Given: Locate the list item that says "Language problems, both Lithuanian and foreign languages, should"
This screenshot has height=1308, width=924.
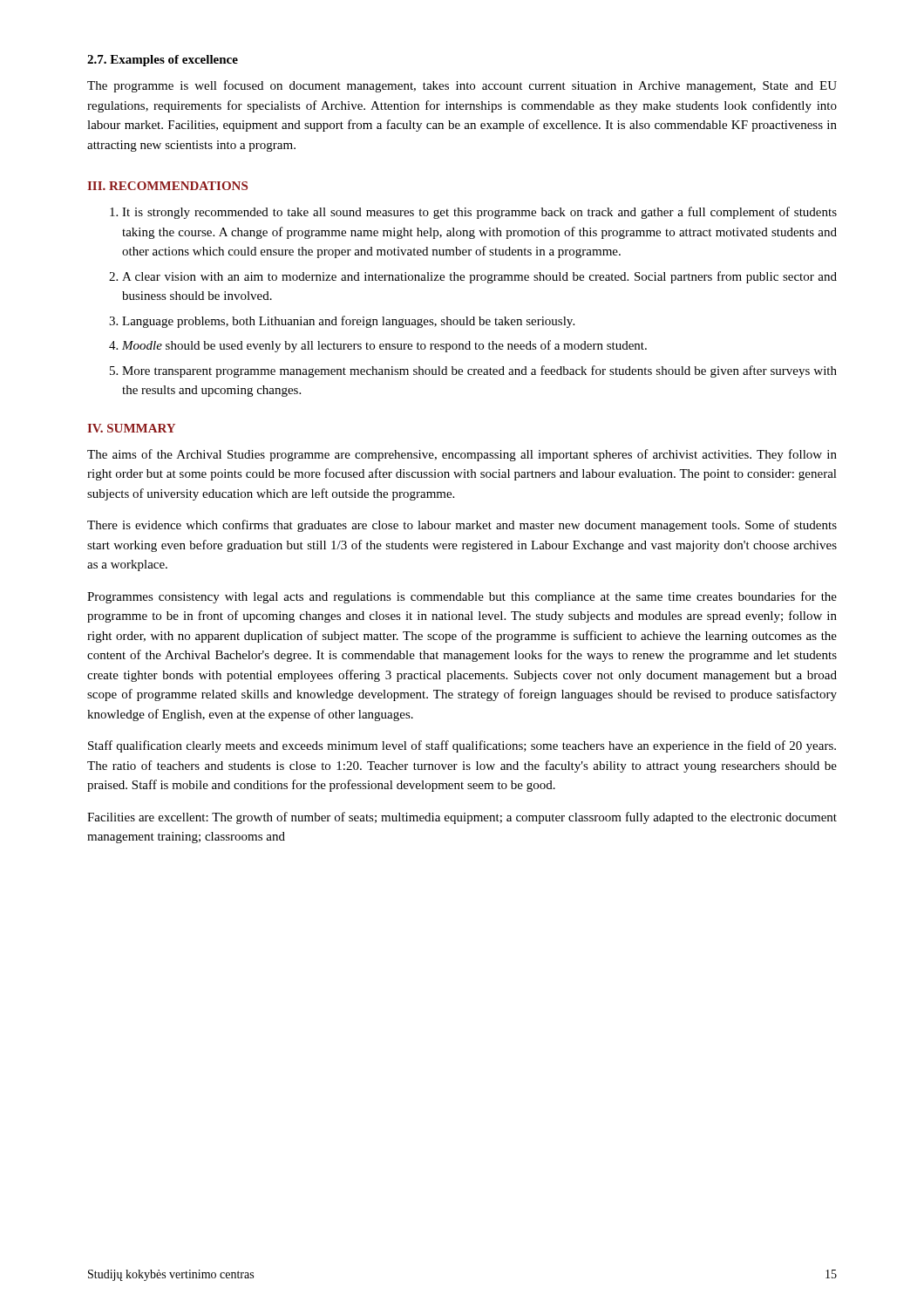Looking at the screenshot, I should pos(462,321).
